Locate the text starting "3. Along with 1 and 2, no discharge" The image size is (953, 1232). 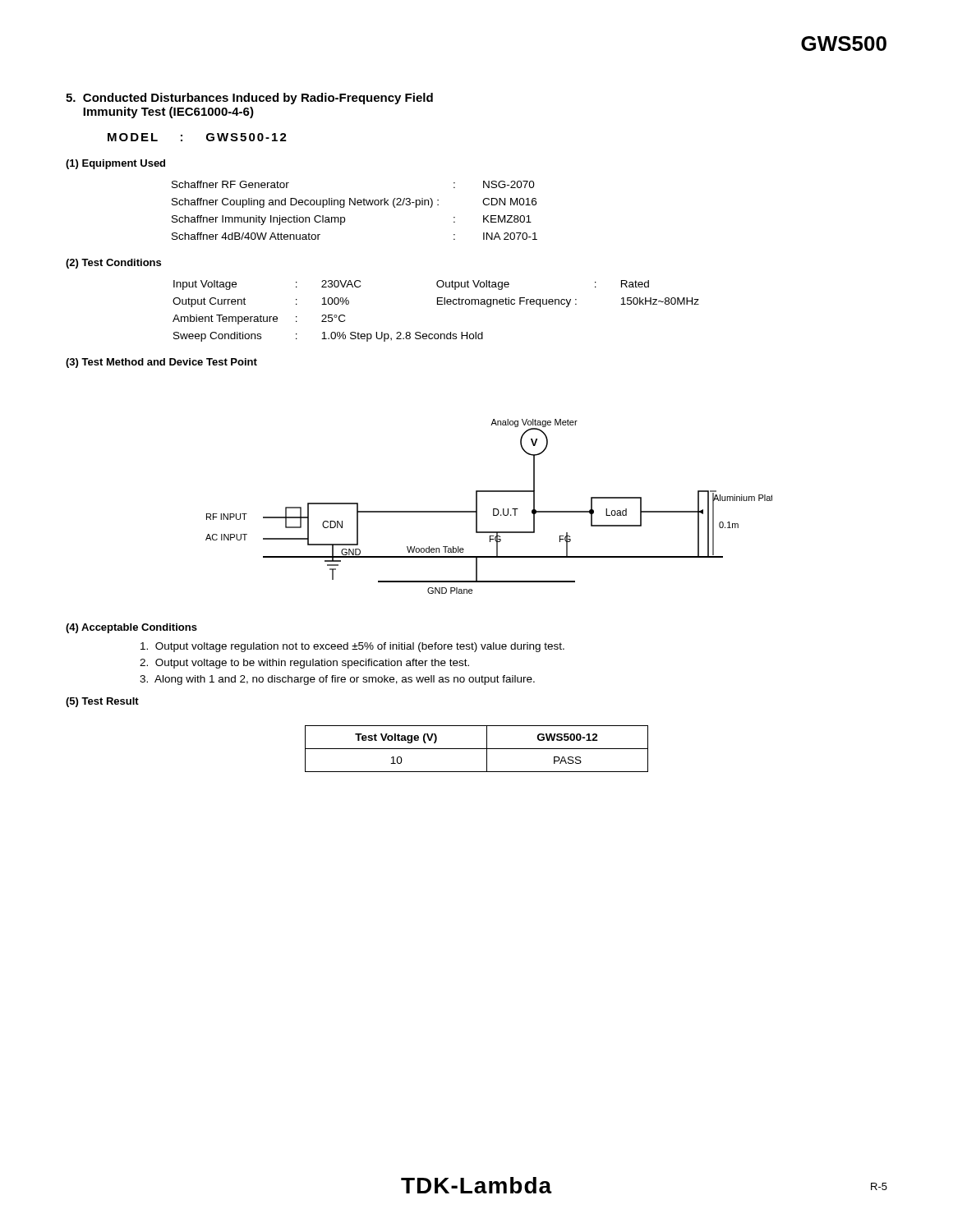click(x=338, y=679)
